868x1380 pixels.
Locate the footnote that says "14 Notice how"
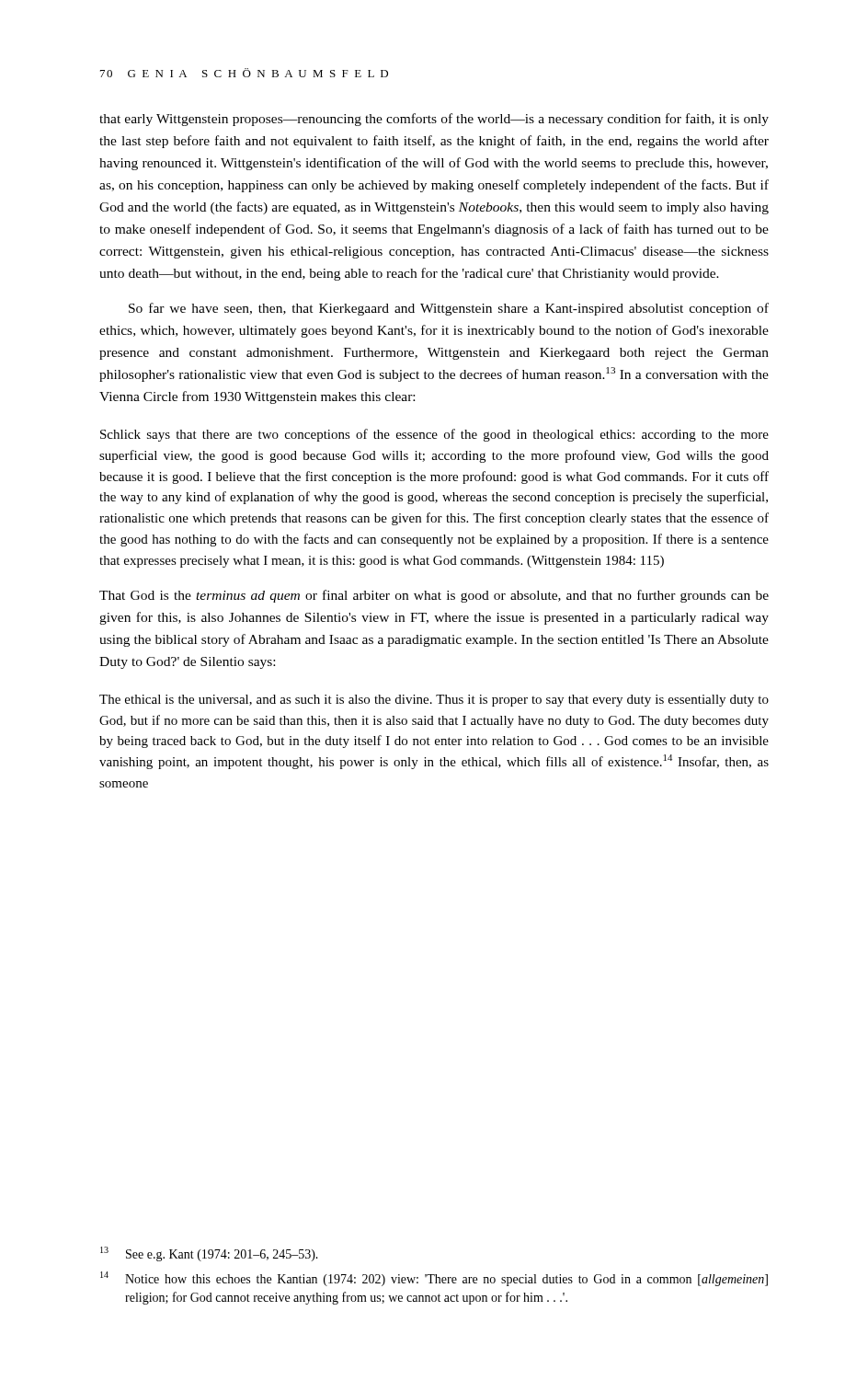tap(434, 1287)
